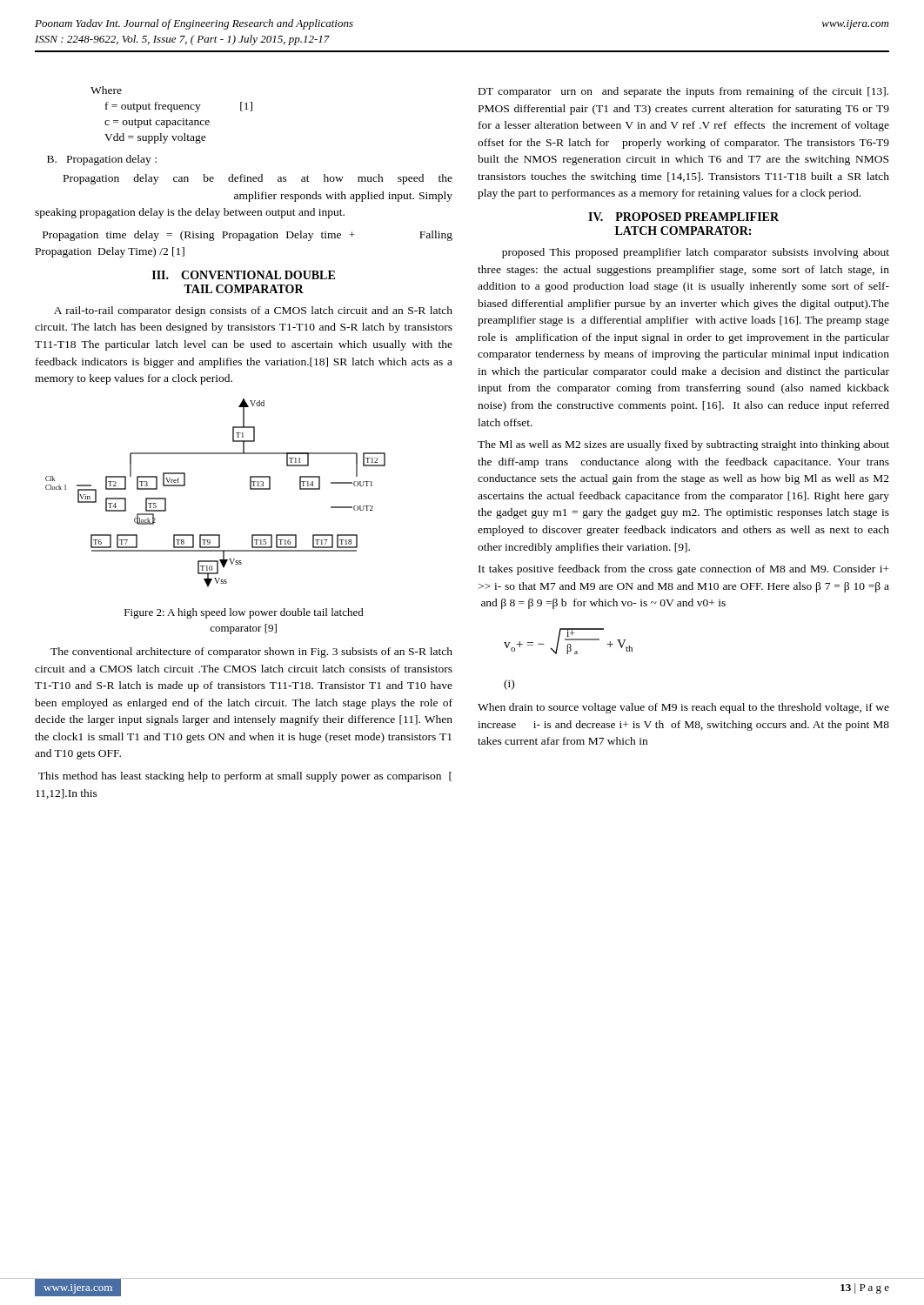The width and height of the screenshot is (924, 1305).
Task: Click on the text block that reads "DT comparator urn on and separate the inputs"
Action: click(x=683, y=142)
